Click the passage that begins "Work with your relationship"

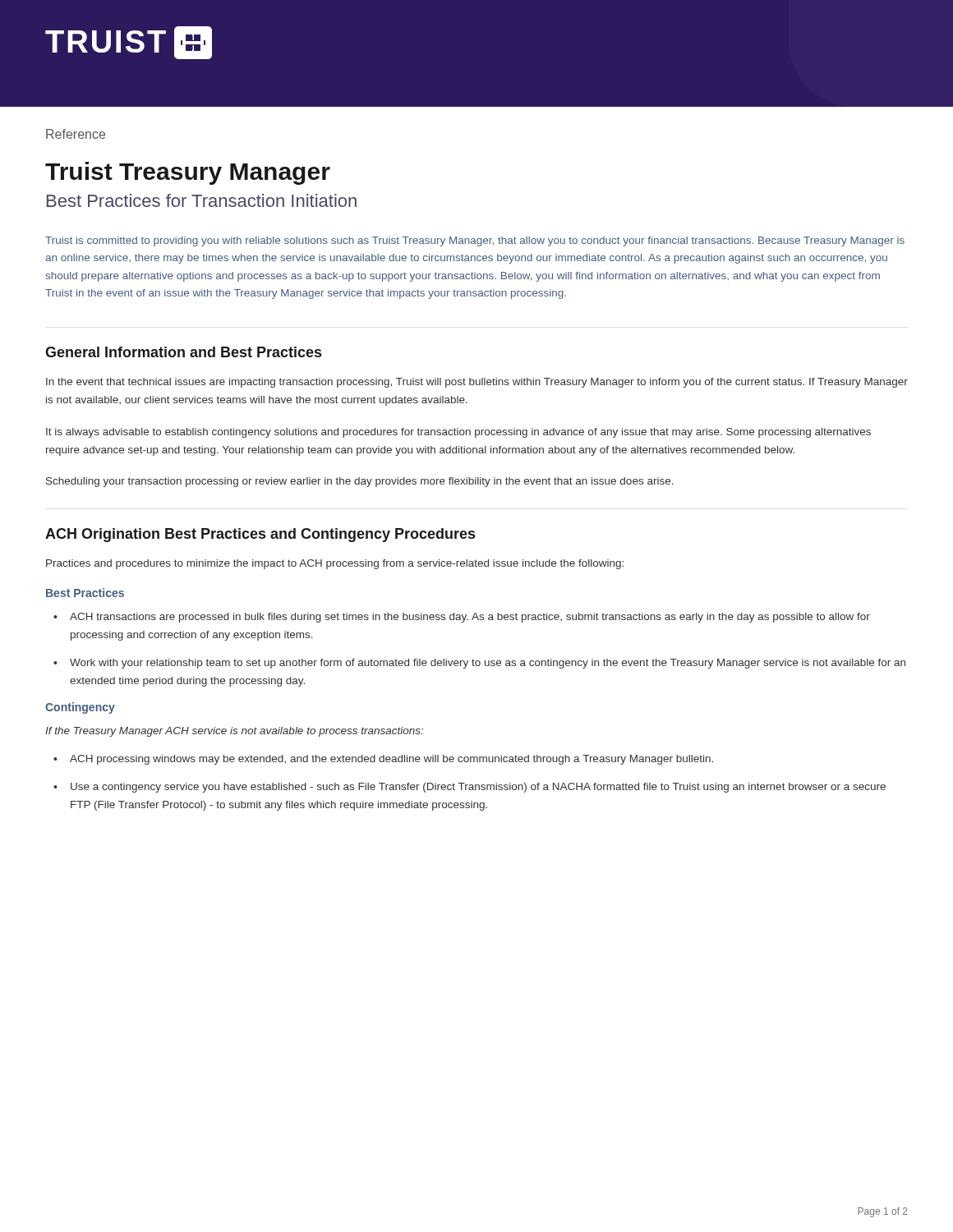point(488,672)
